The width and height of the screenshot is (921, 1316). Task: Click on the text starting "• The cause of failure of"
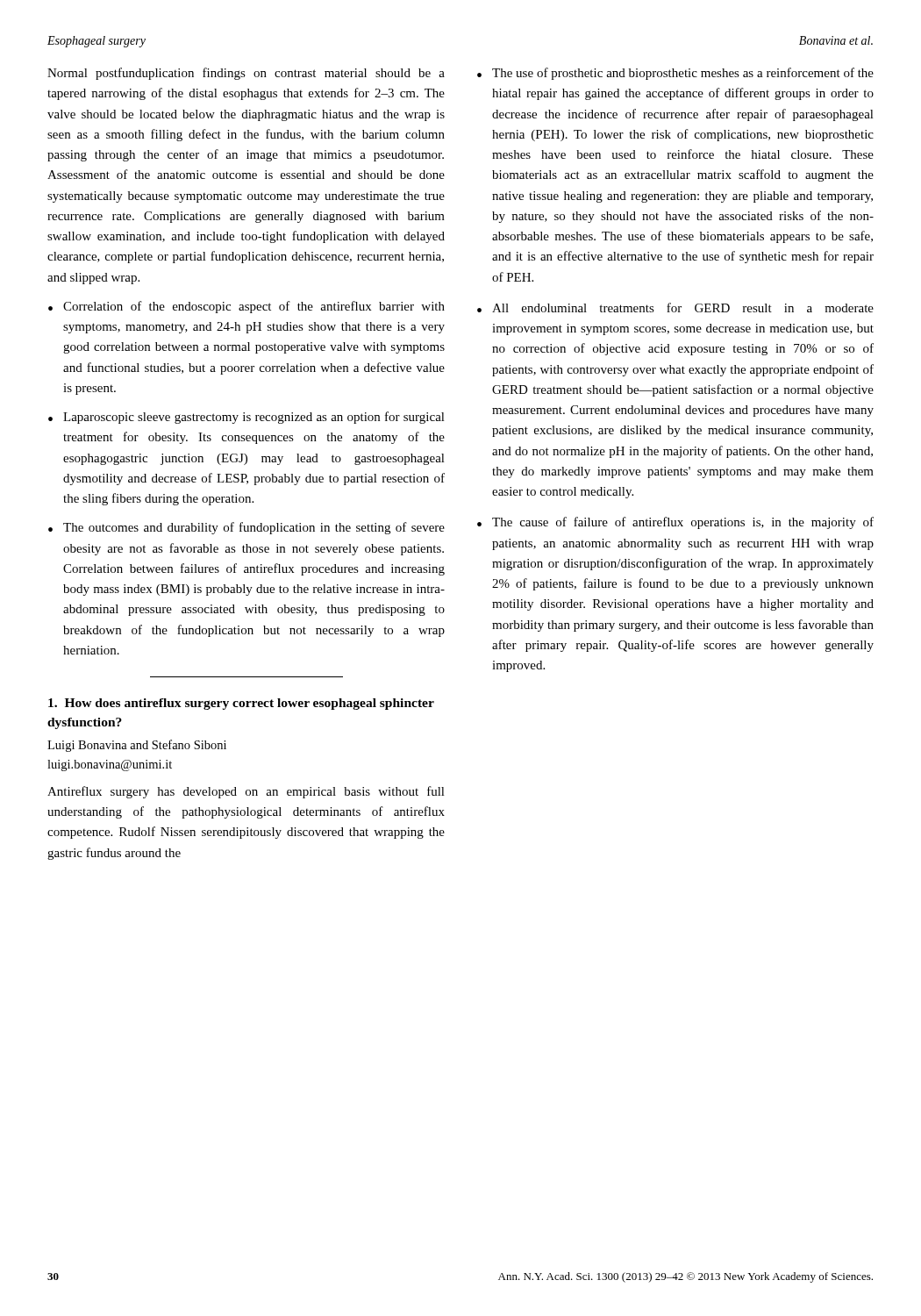(x=675, y=594)
